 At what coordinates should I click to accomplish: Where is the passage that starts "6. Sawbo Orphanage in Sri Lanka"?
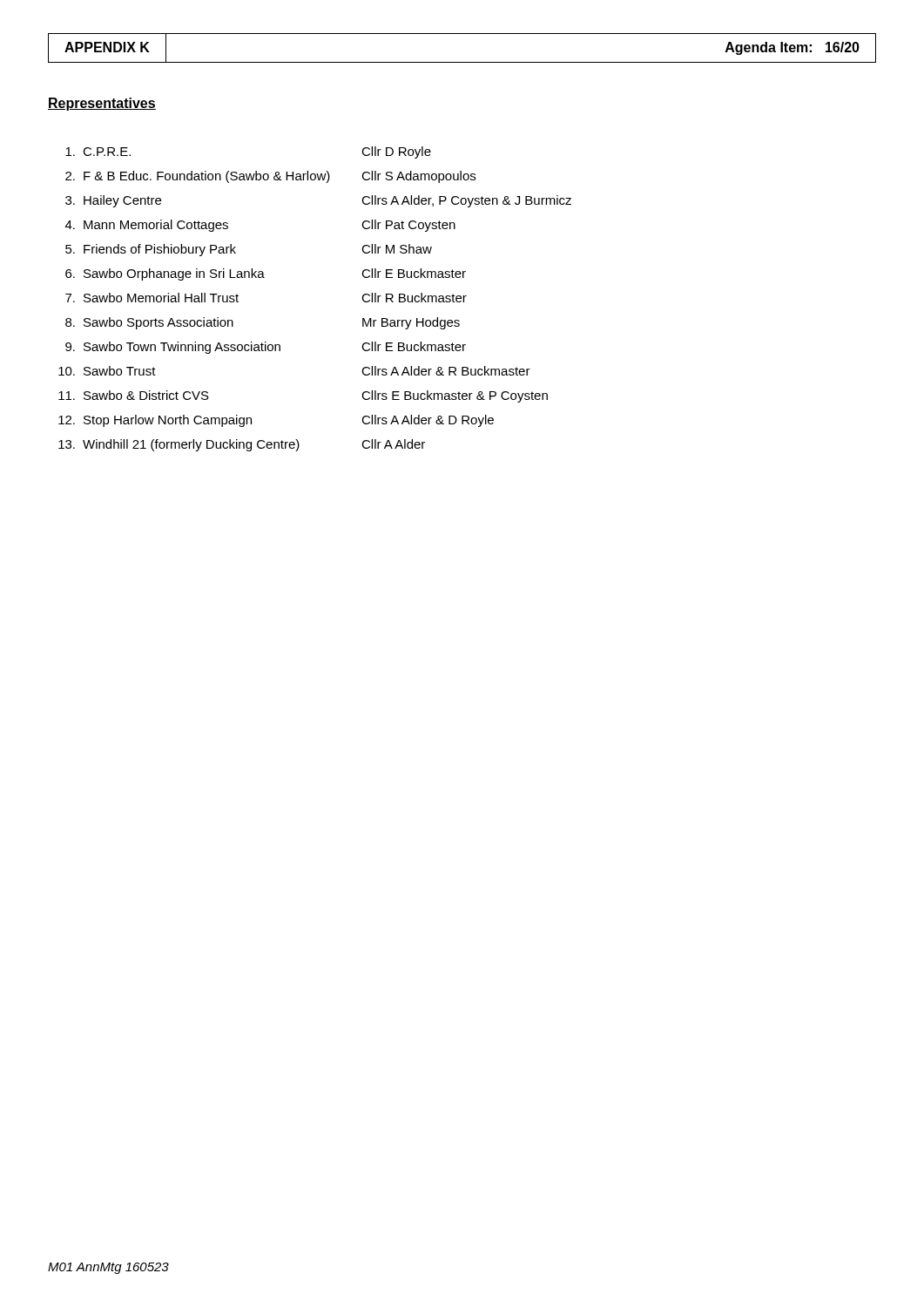462,274
